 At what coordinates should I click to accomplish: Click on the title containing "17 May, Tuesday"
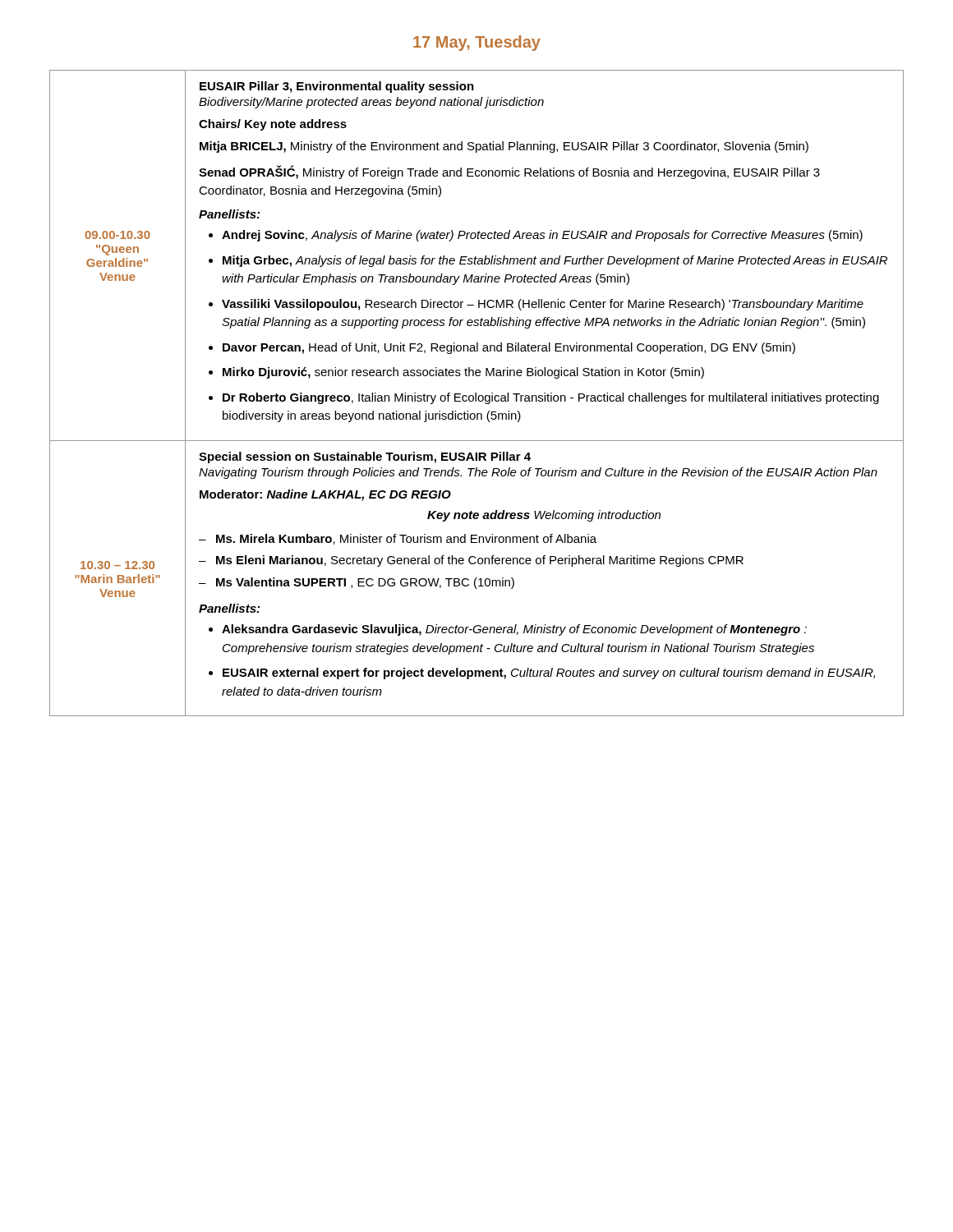coord(476,42)
